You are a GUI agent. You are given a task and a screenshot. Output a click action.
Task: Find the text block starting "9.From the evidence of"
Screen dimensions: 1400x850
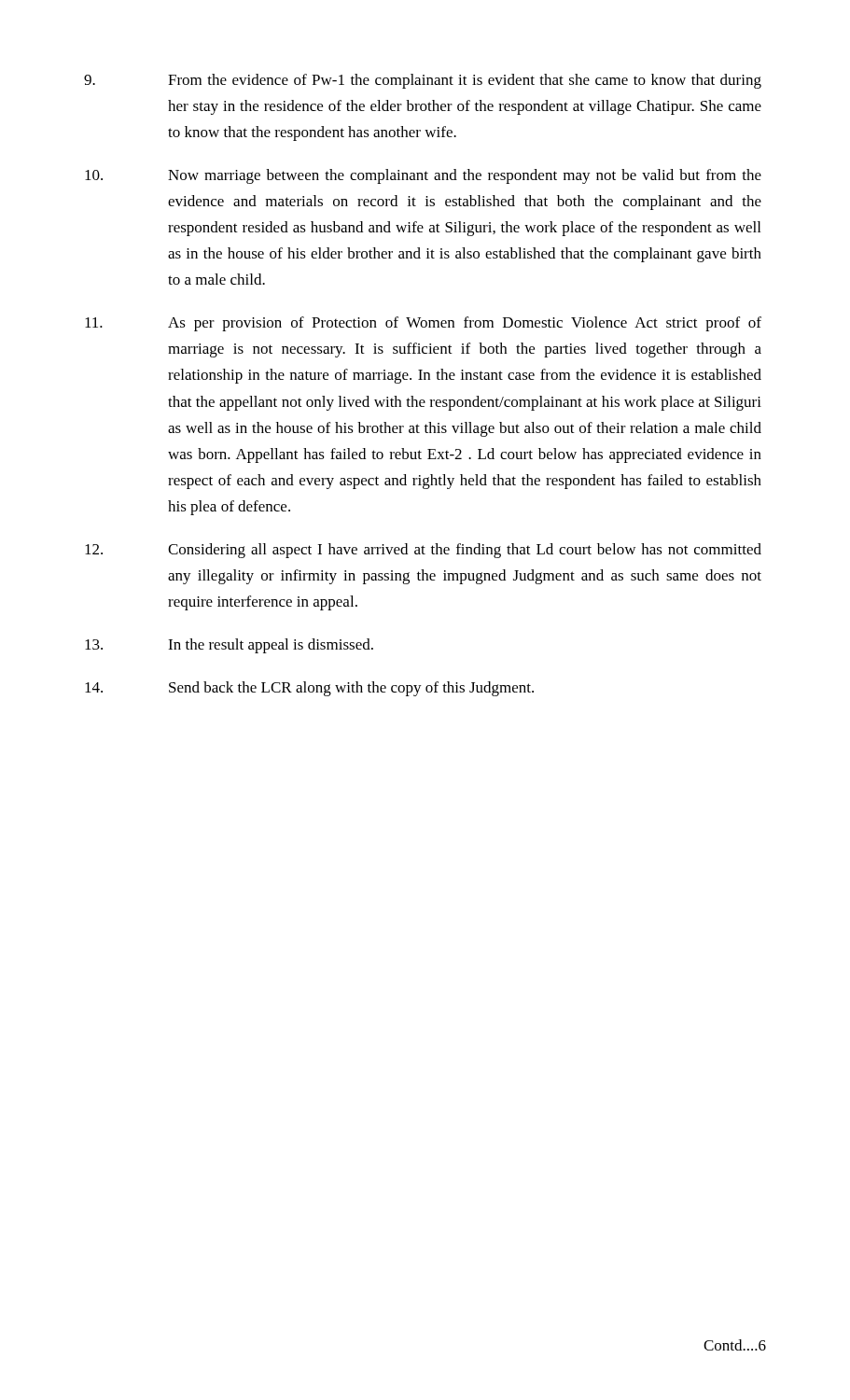pos(423,106)
